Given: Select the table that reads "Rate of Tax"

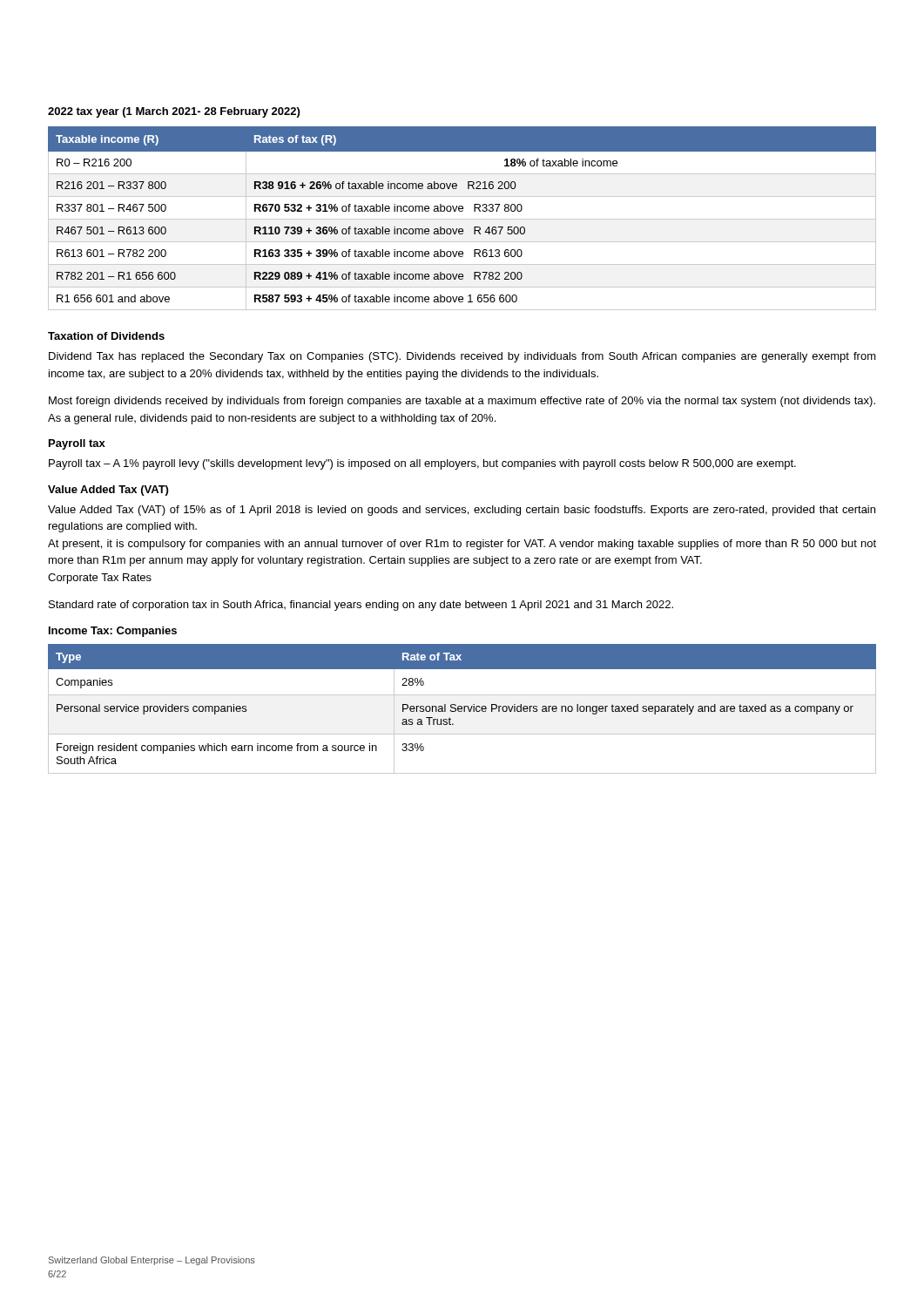Looking at the screenshot, I should tap(462, 708).
